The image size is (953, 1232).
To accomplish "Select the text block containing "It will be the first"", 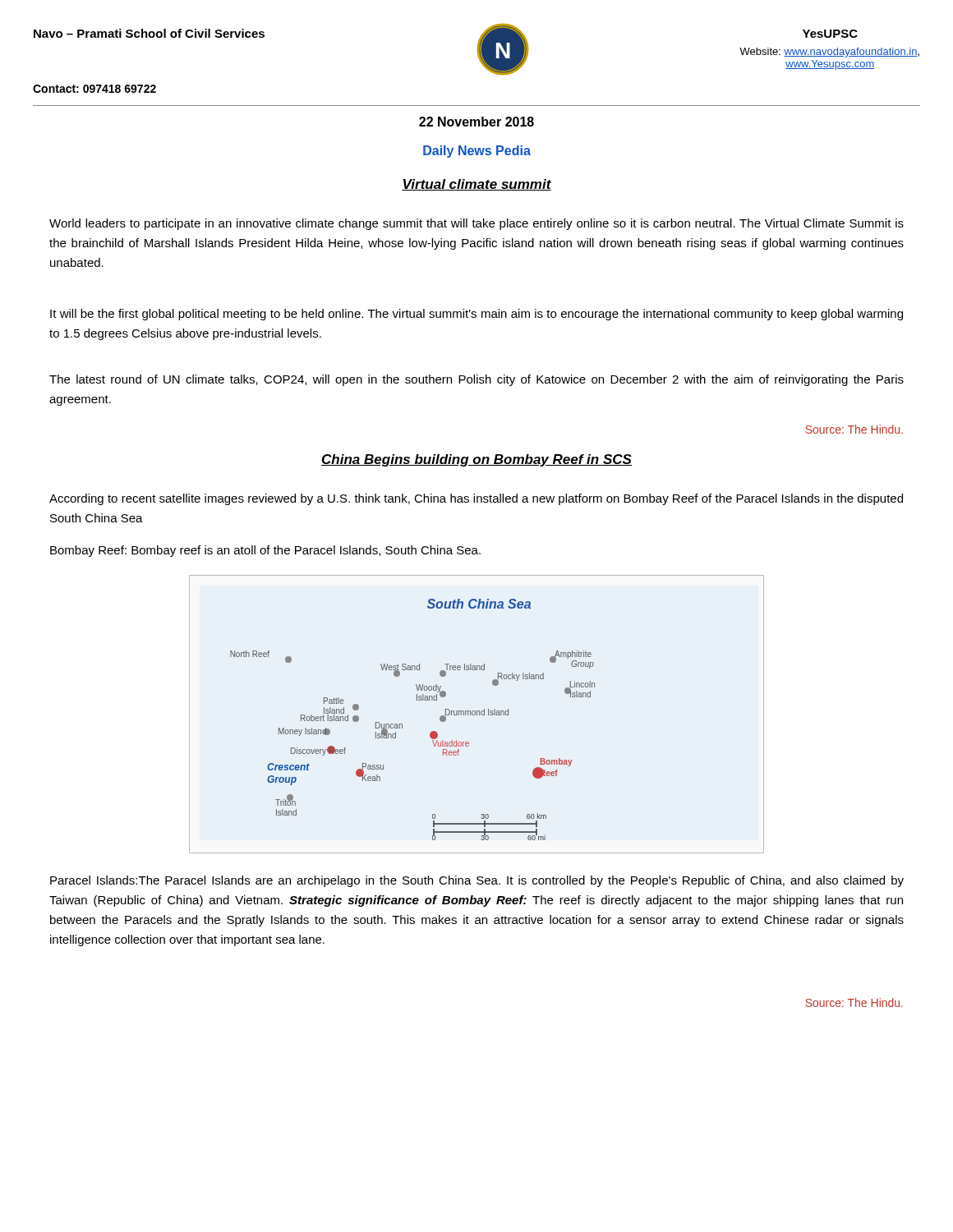I will tap(476, 323).
